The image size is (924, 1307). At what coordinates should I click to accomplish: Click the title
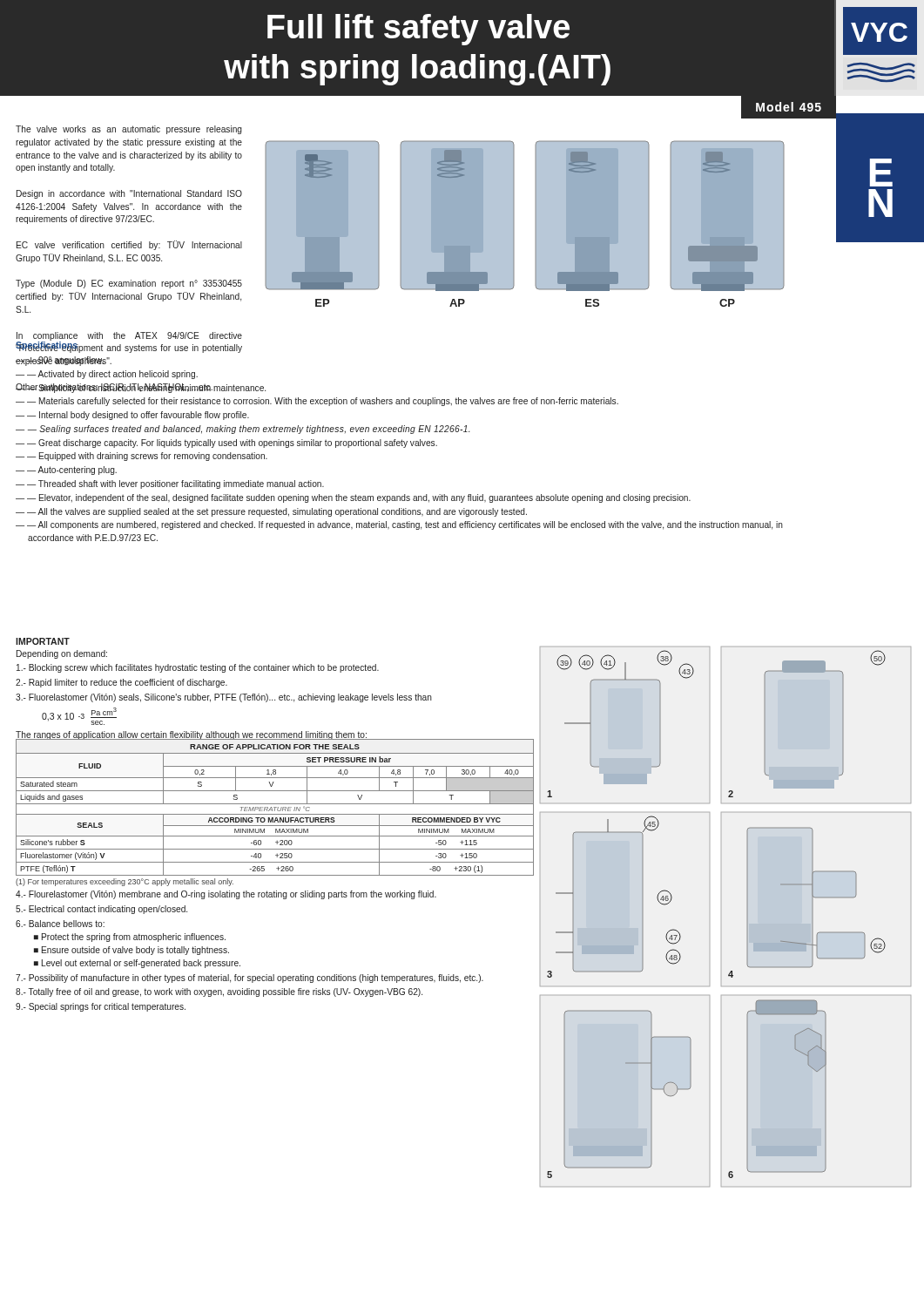pos(418,48)
